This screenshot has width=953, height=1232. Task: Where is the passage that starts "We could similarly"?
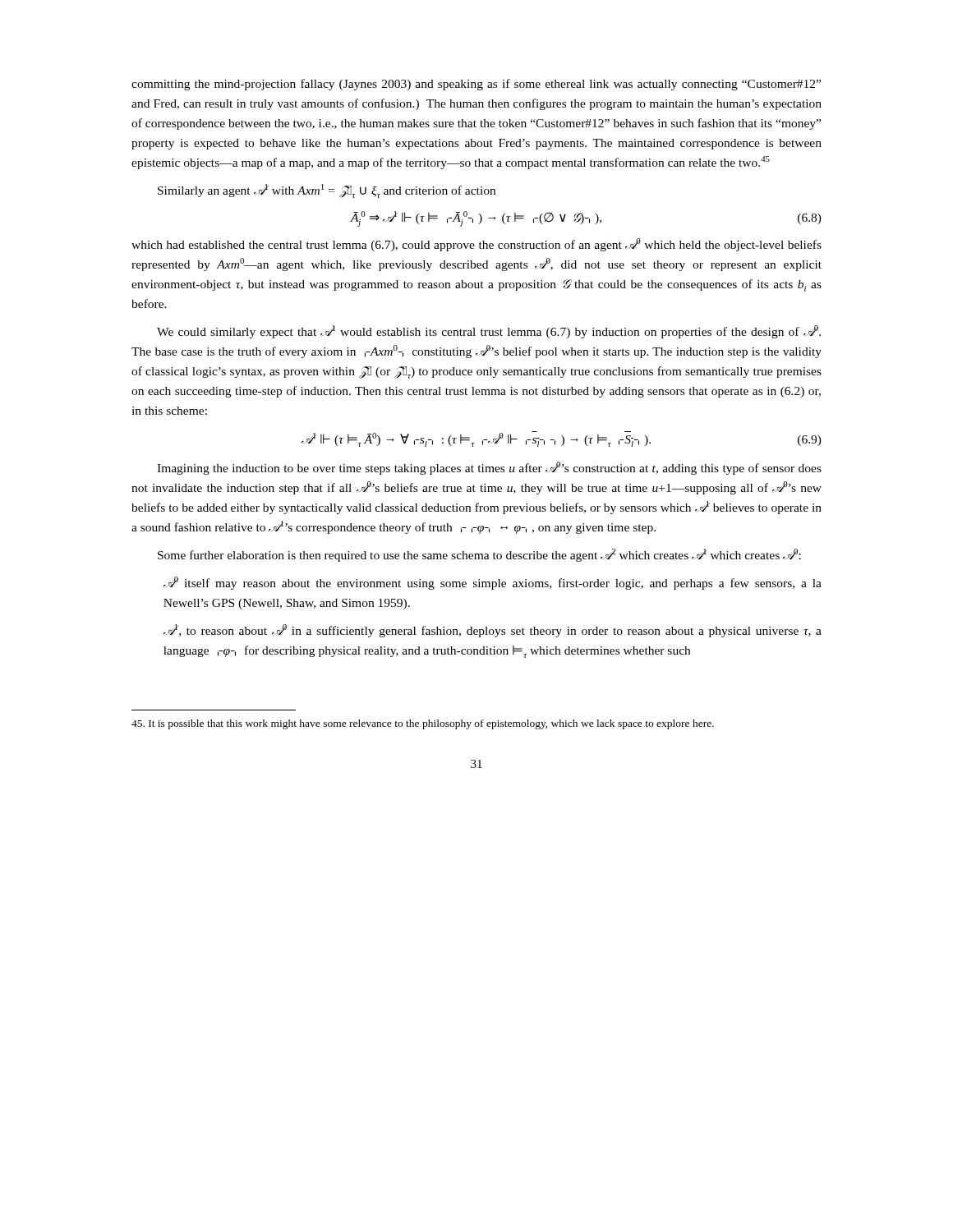click(x=476, y=370)
